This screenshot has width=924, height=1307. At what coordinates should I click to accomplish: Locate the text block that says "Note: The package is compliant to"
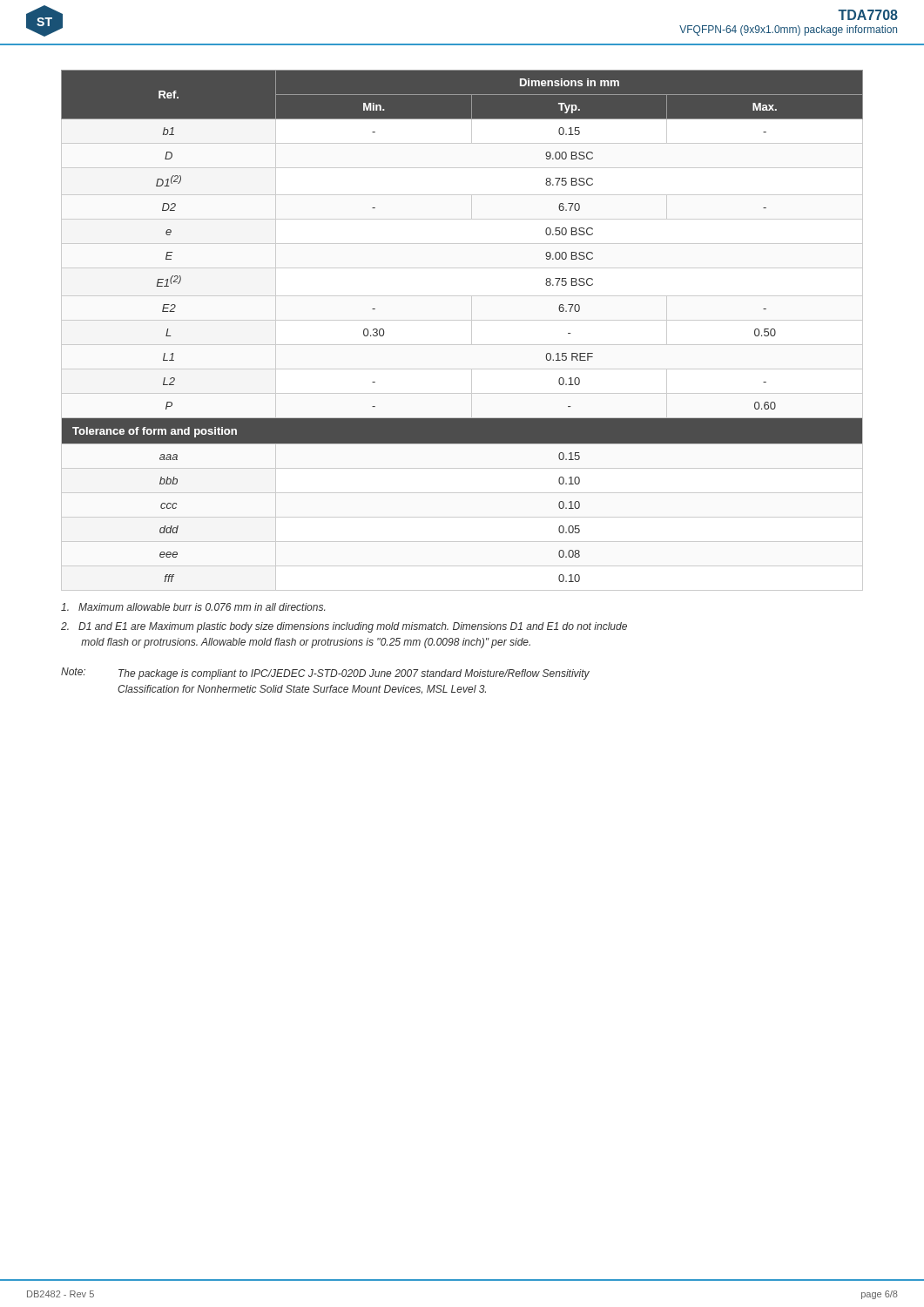pyautogui.click(x=325, y=681)
